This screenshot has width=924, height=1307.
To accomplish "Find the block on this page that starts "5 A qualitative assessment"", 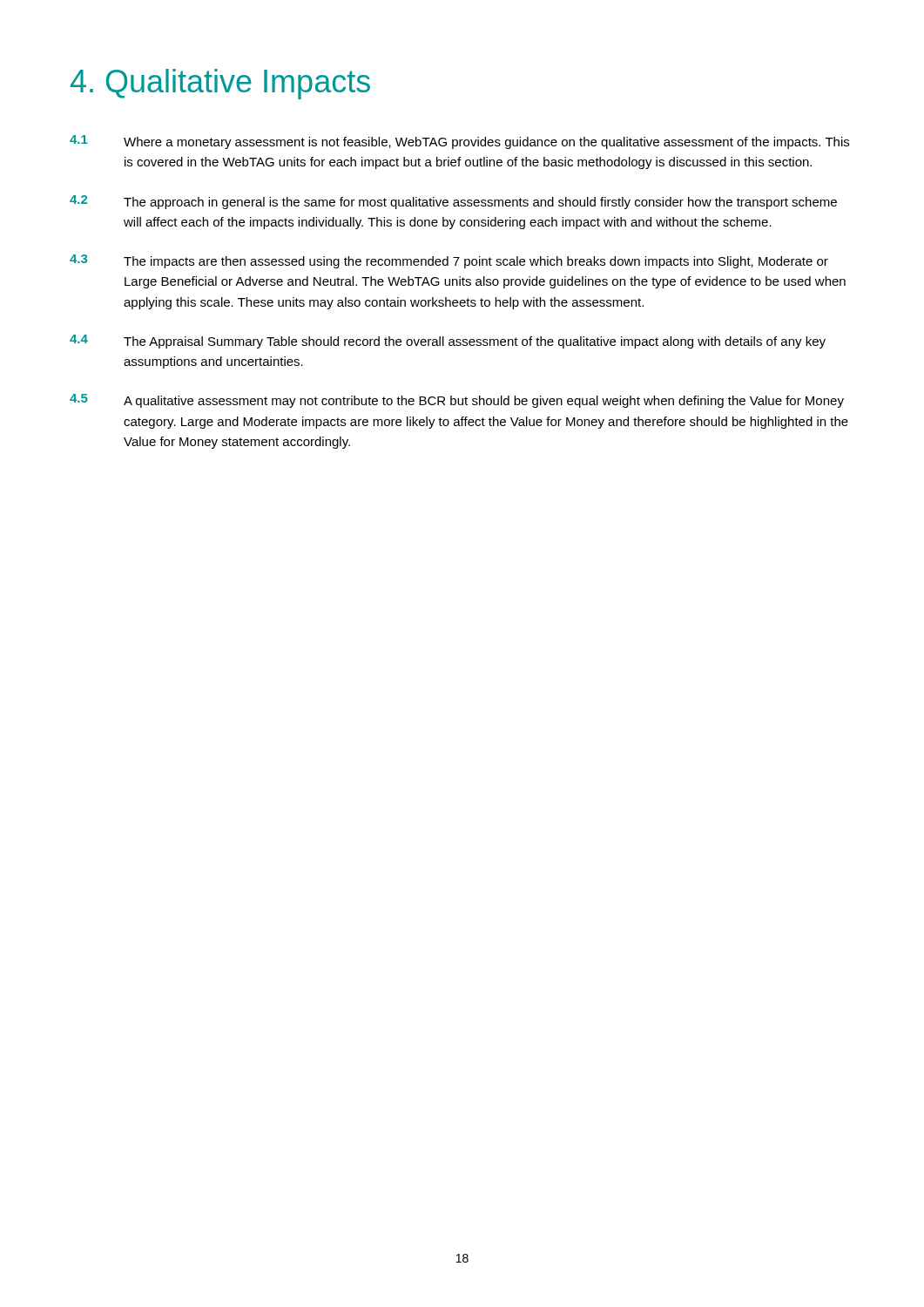I will [462, 421].
